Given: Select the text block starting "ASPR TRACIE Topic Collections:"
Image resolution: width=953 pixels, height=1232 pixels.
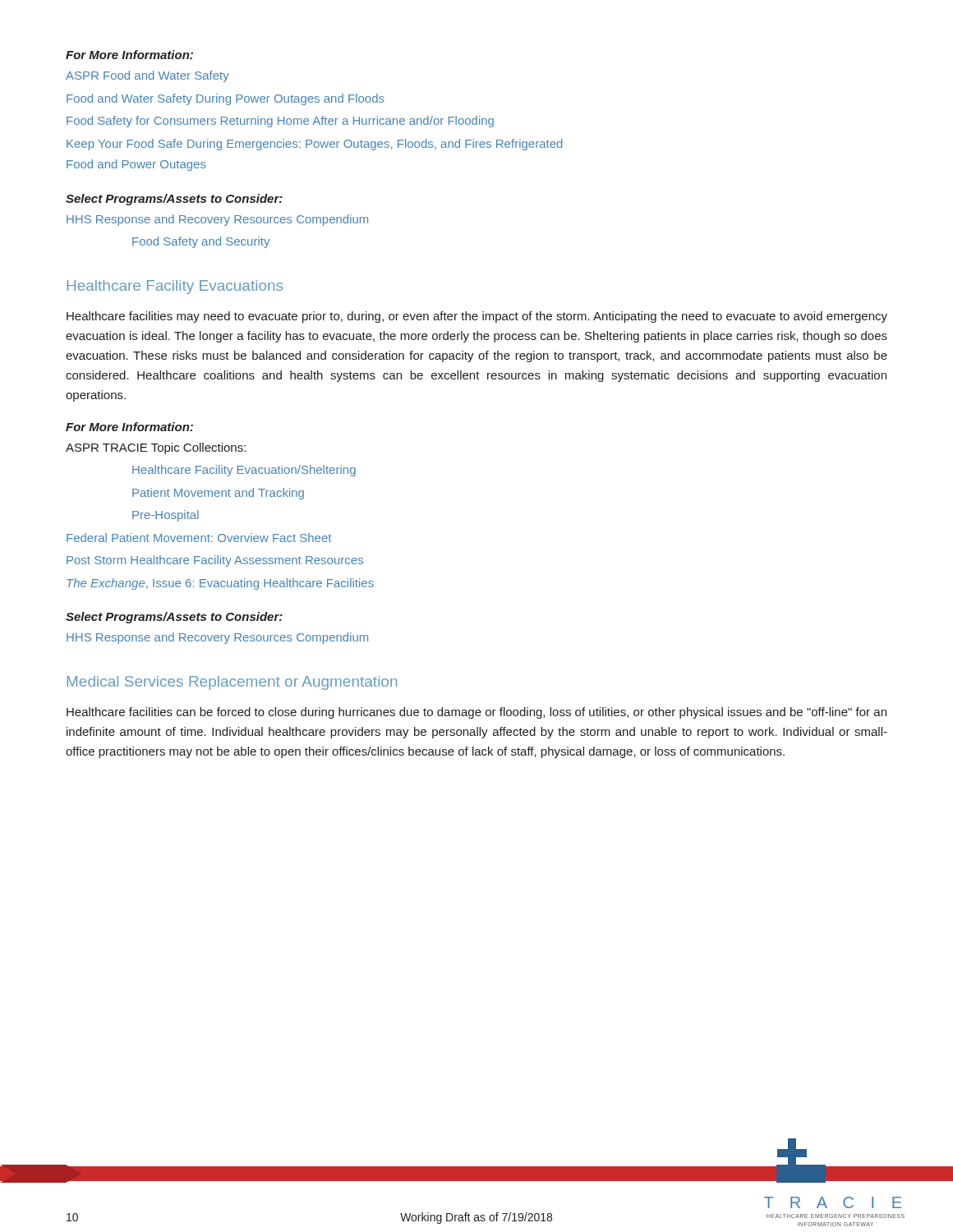Looking at the screenshot, I should [x=156, y=447].
